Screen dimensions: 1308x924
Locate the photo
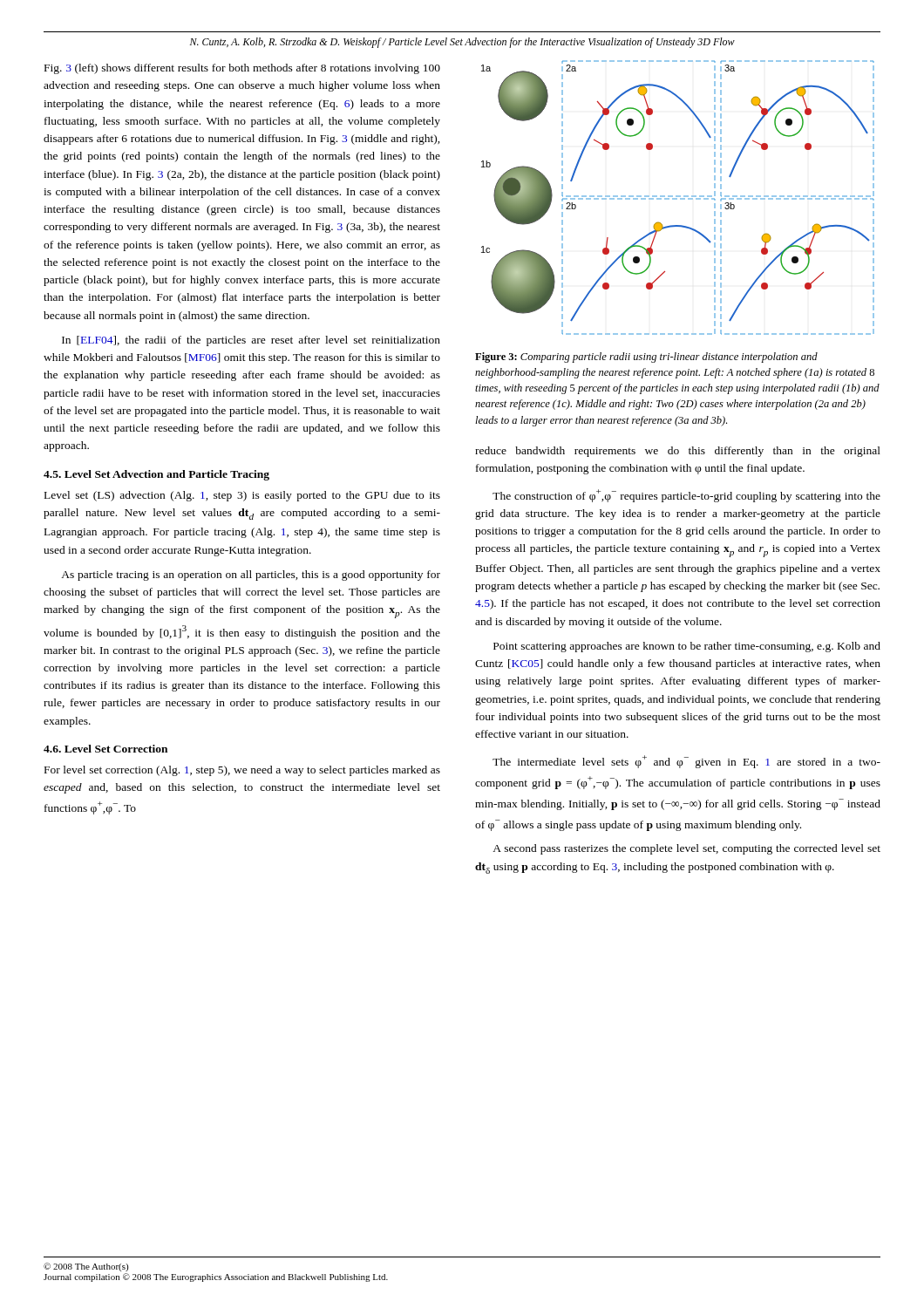(x=678, y=201)
